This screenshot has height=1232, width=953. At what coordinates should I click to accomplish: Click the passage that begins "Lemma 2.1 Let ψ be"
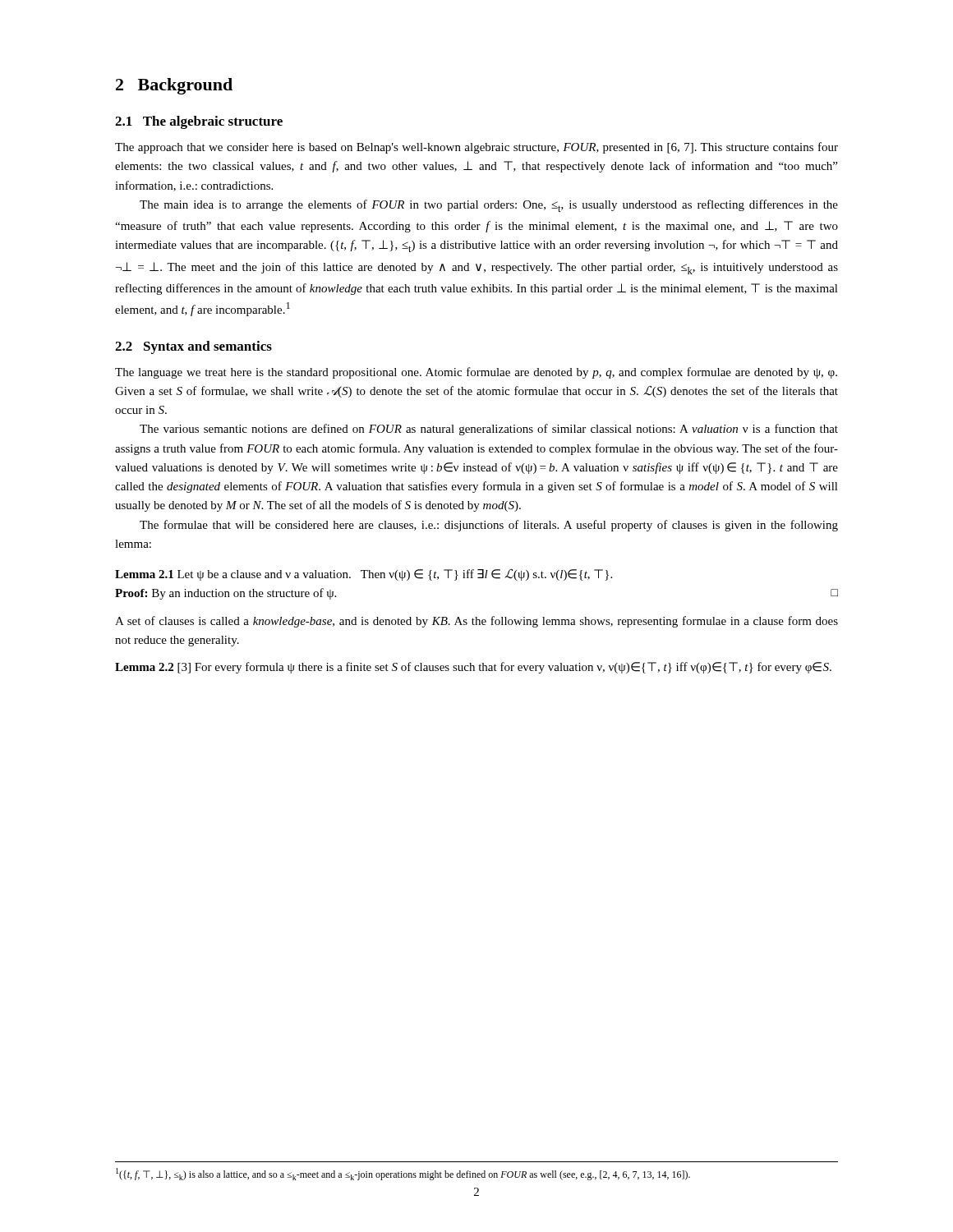coord(476,584)
